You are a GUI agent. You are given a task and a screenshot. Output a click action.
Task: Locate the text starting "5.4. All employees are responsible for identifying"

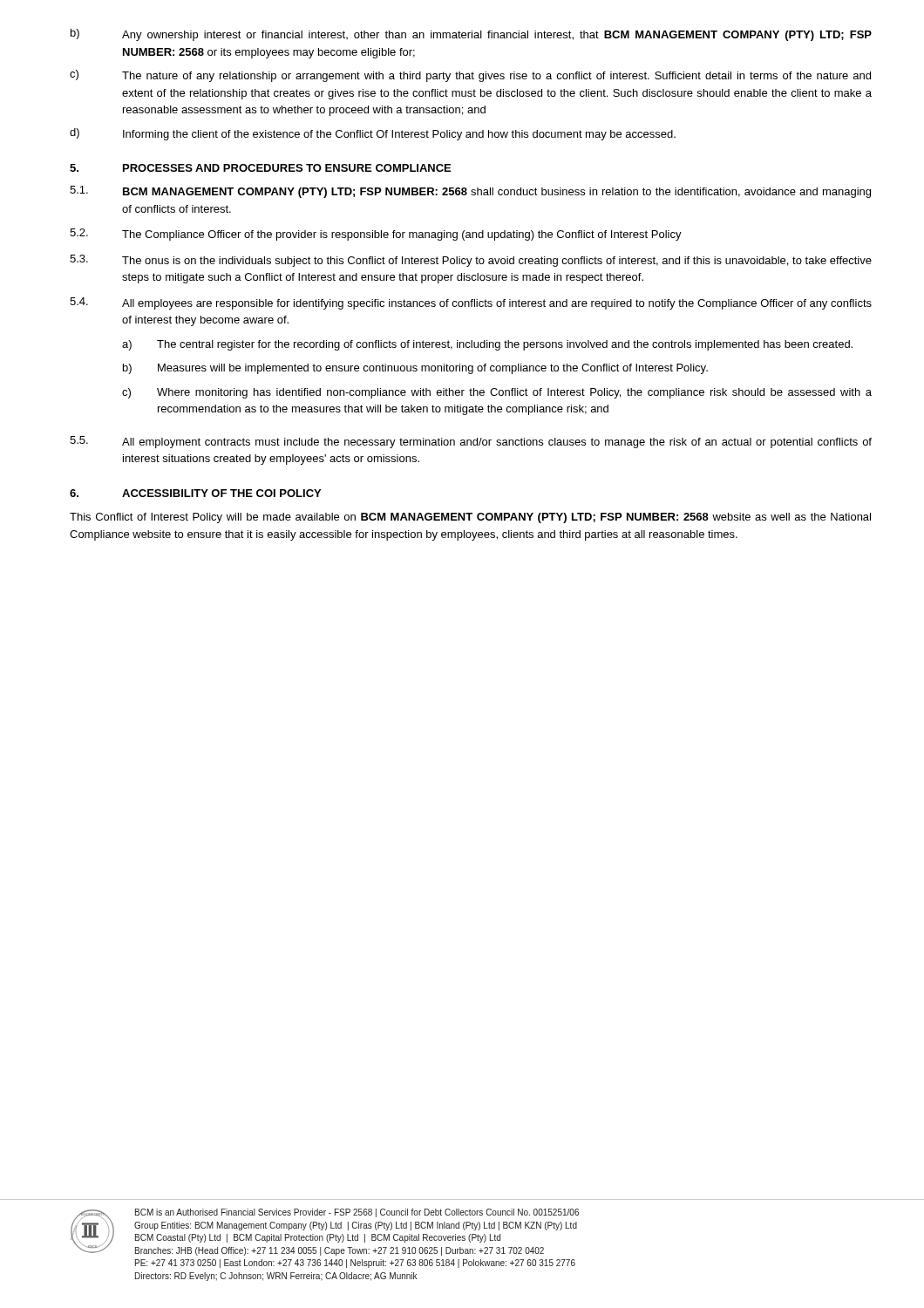click(471, 359)
